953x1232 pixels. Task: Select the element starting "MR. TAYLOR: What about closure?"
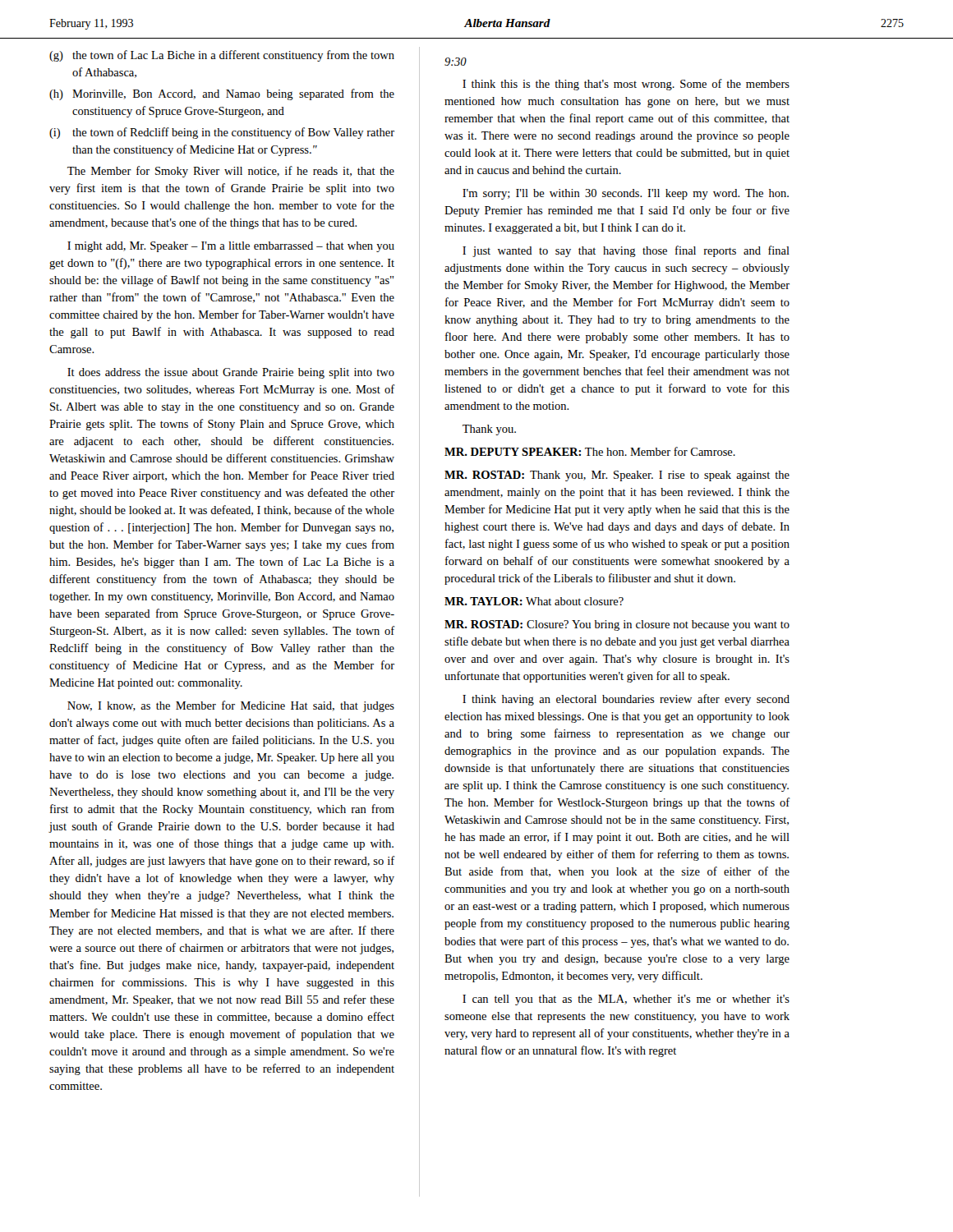pos(617,602)
